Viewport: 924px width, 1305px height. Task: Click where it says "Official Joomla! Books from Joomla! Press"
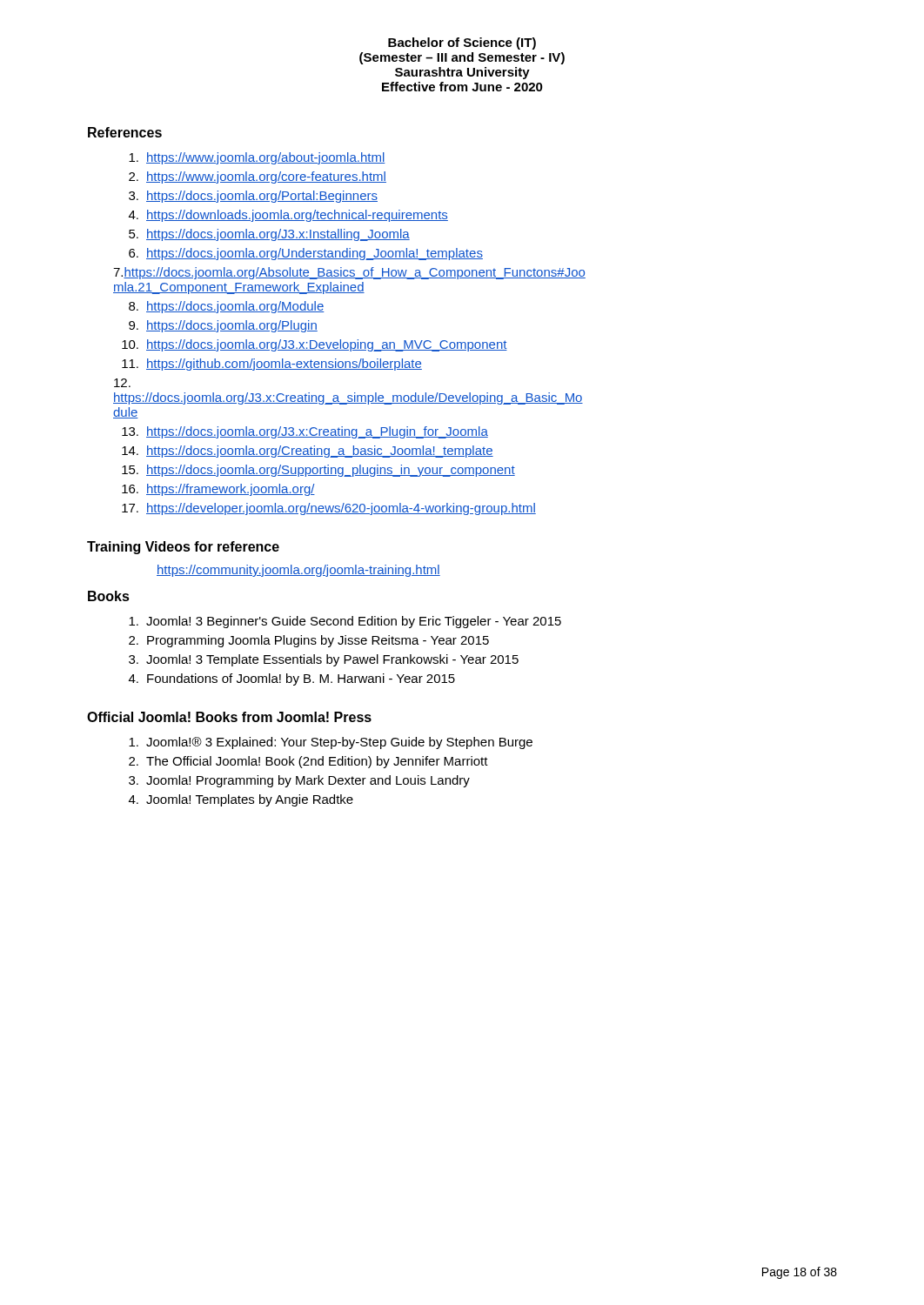(229, 717)
